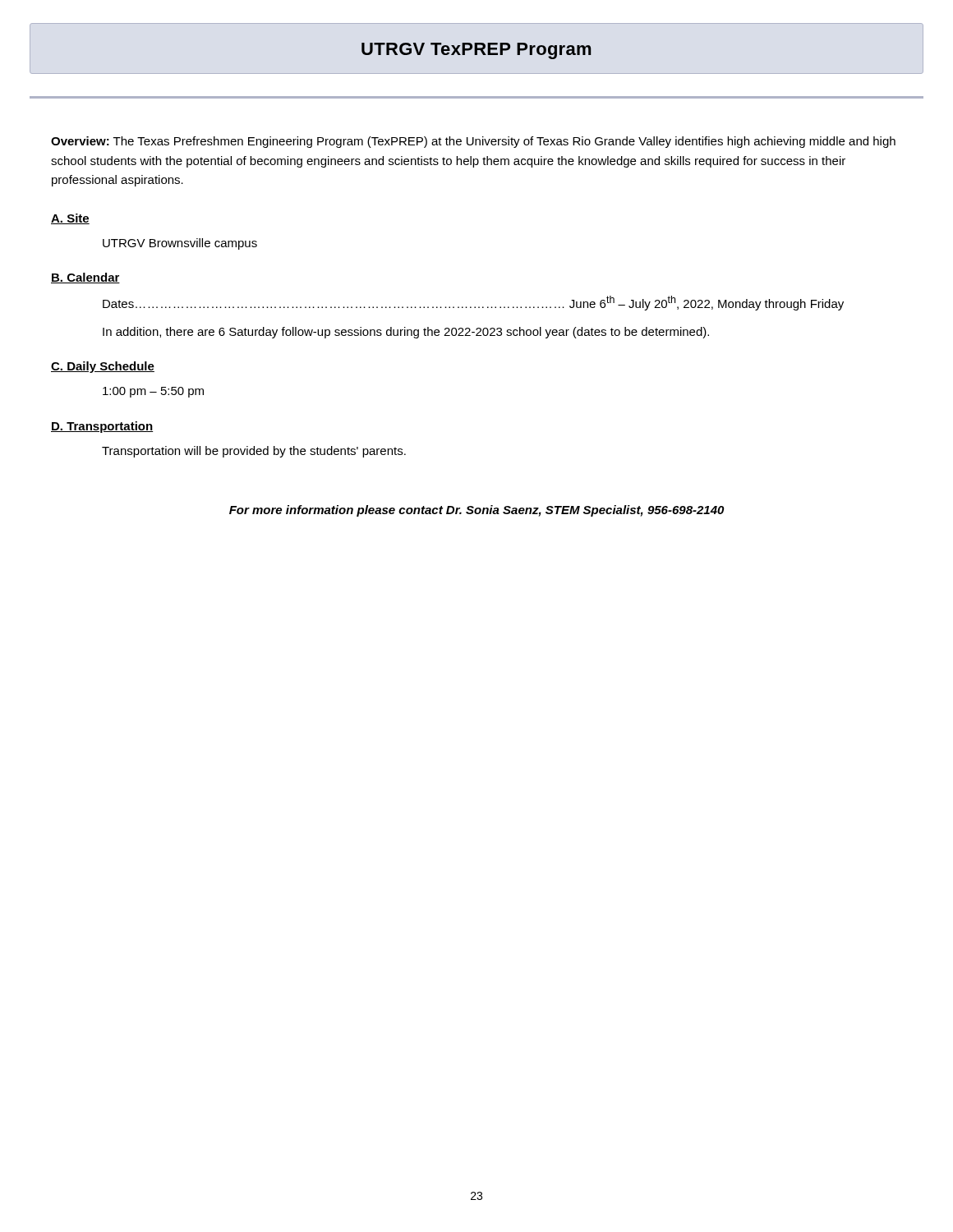The image size is (953, 1232).
Task: Click on the text block that reads "For more information please contact"
Action: point(476,510)
